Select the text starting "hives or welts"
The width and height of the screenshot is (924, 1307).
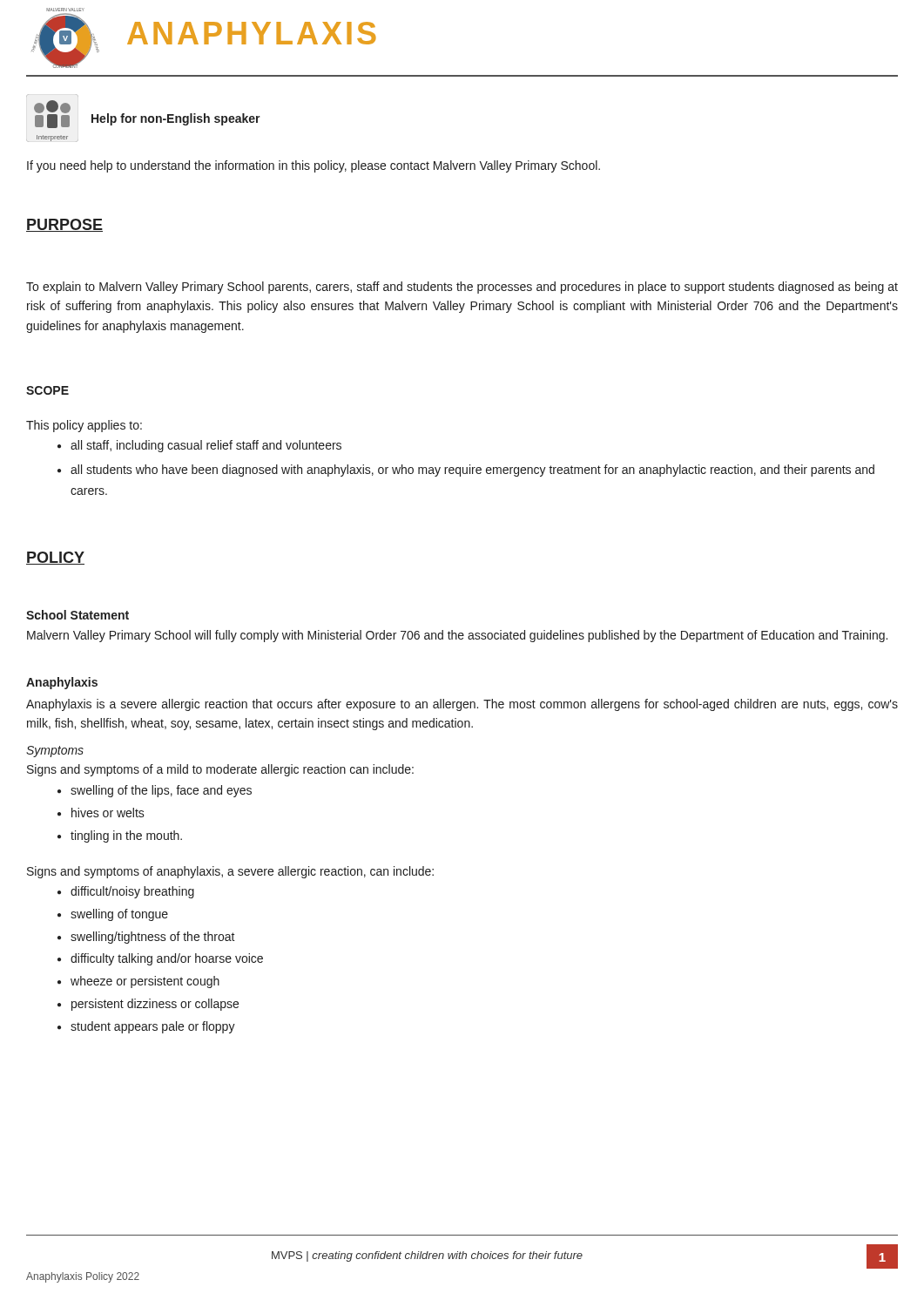tap(108, 813)
